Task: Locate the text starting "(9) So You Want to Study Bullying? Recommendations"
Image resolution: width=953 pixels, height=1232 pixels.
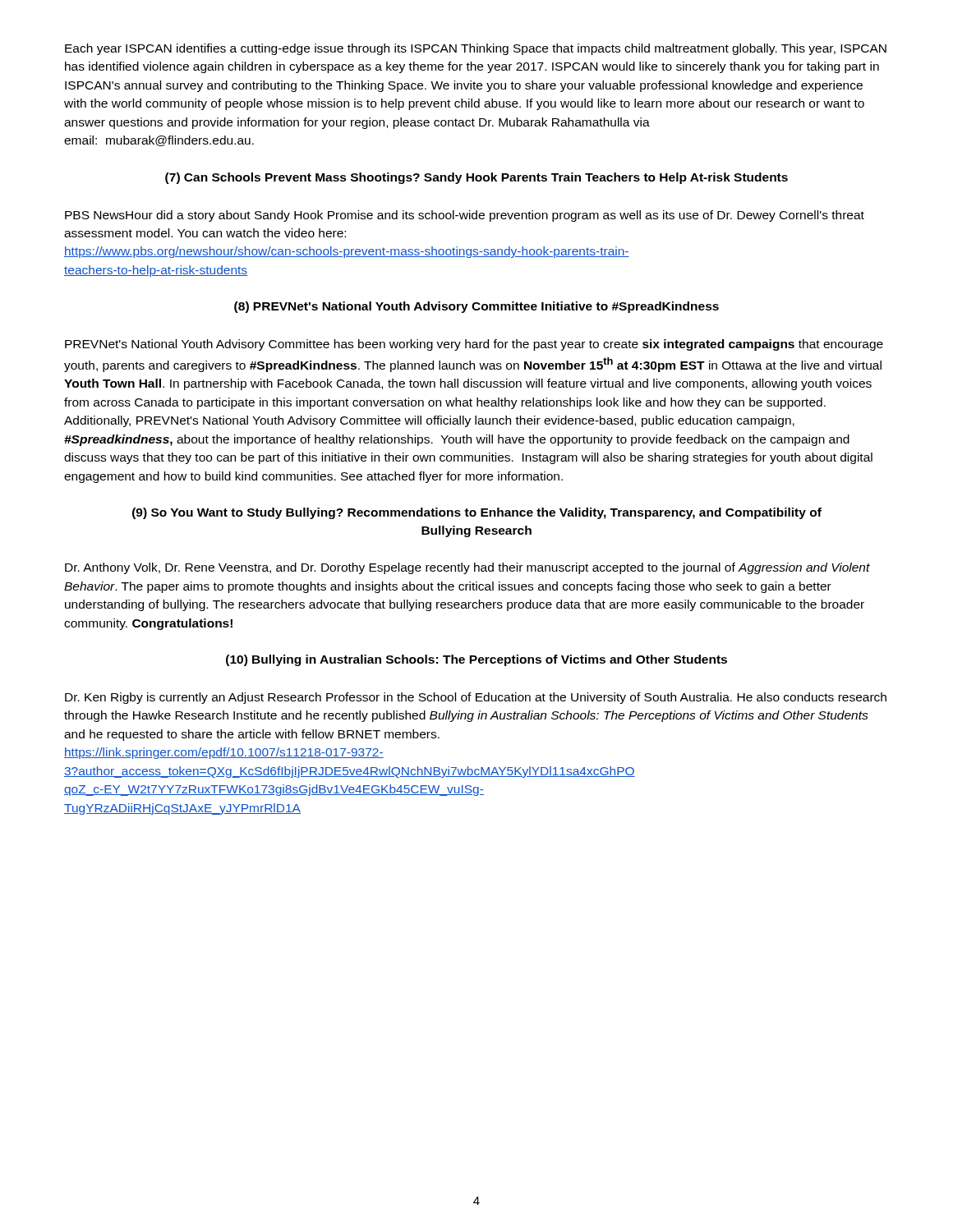Action: [x=476, y=521]
